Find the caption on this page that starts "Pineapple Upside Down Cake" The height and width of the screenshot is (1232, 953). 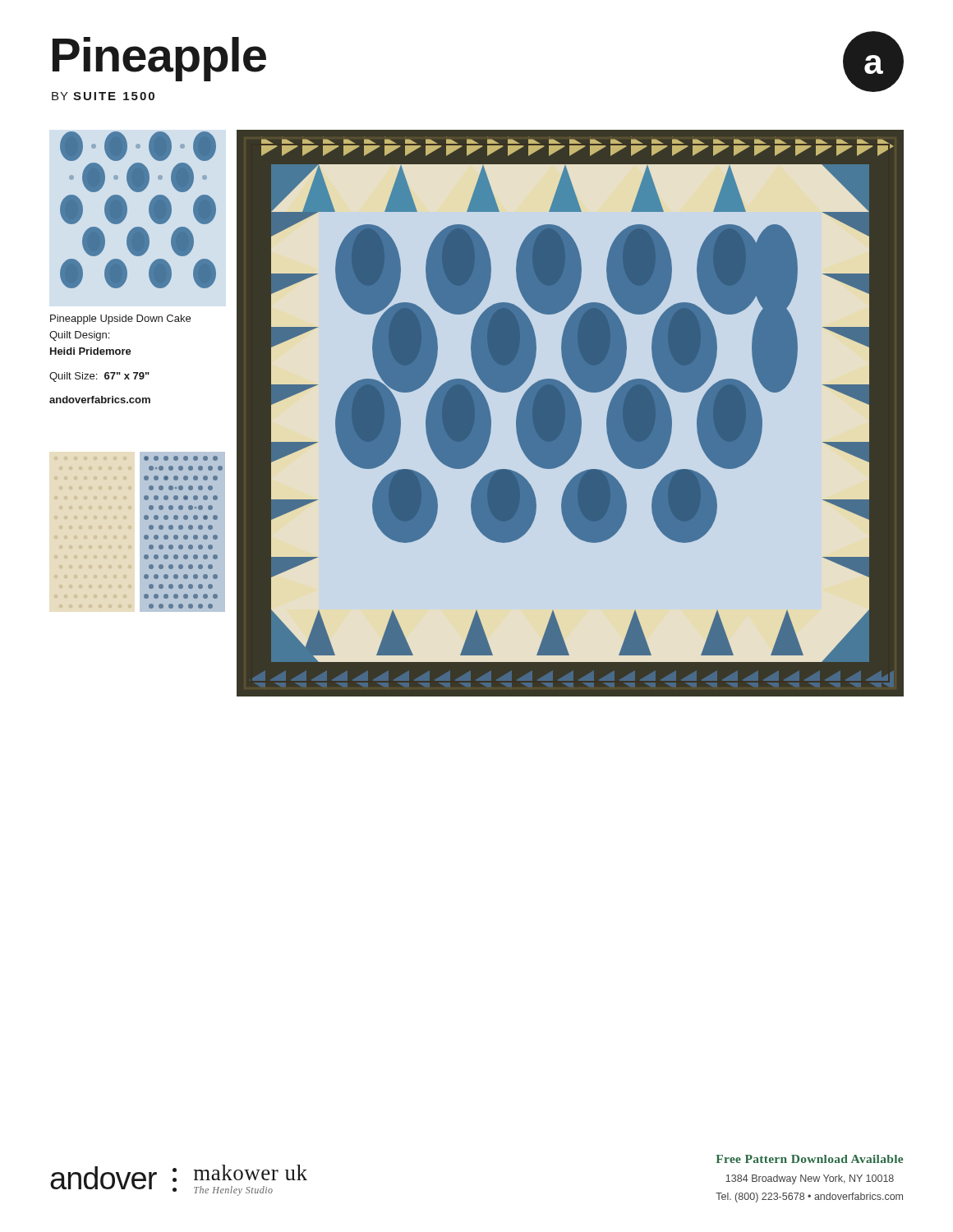[x=138, y=358]
